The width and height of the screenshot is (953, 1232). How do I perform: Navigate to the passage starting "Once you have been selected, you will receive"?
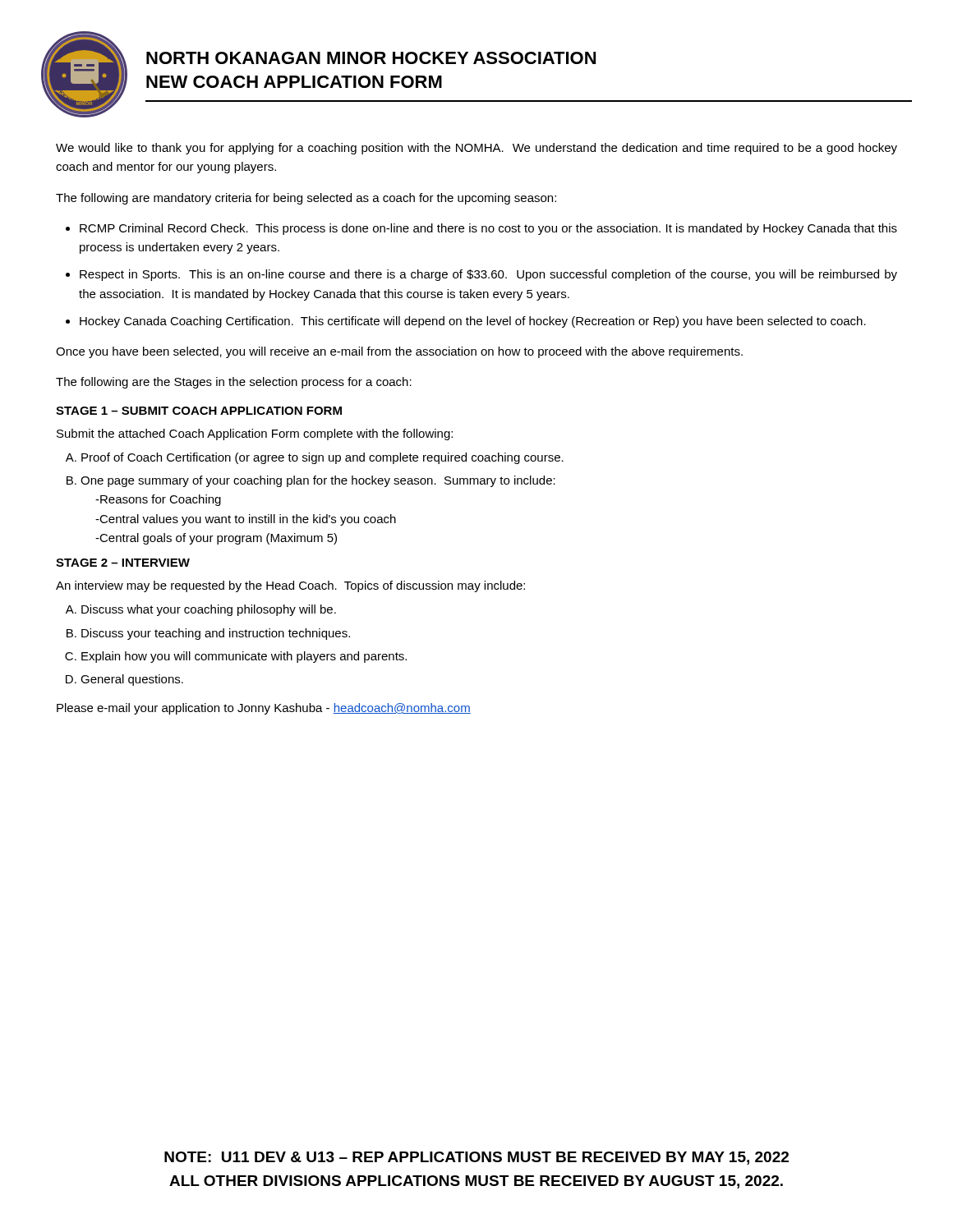[x=400, y=351]
